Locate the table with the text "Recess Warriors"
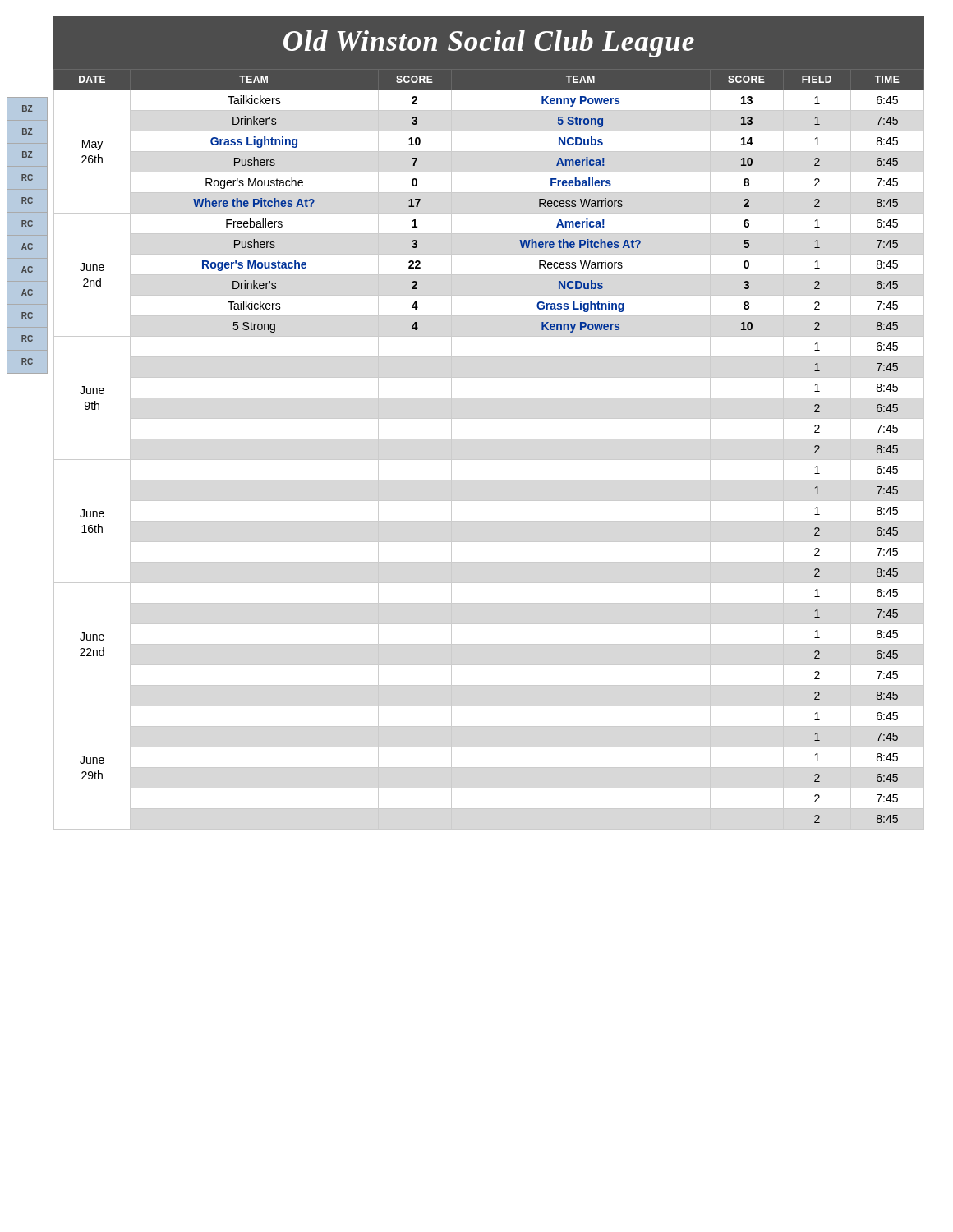 pyautogui.click(x=490, y=174)
